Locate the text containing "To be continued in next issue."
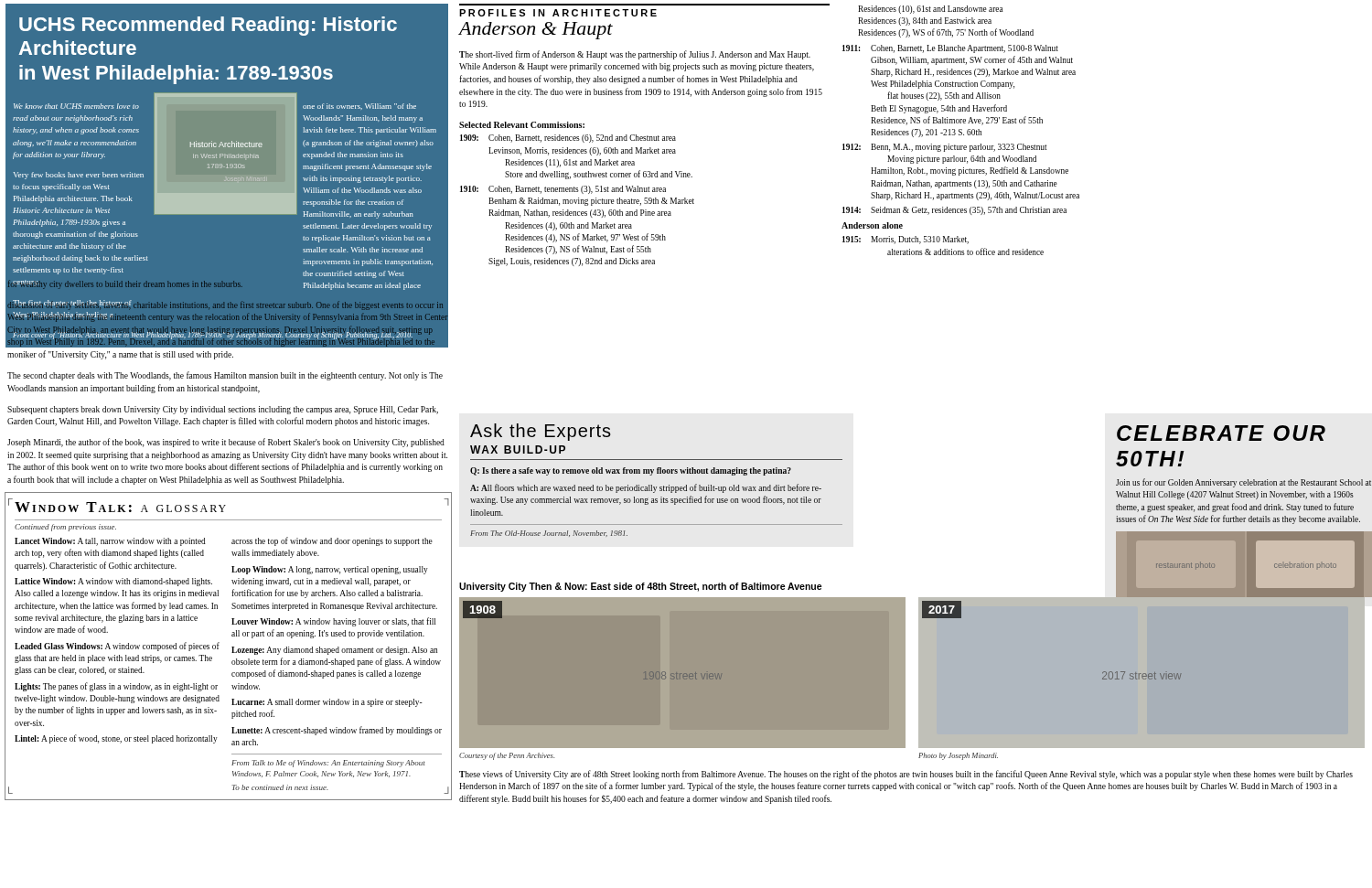 coord(280,787)
